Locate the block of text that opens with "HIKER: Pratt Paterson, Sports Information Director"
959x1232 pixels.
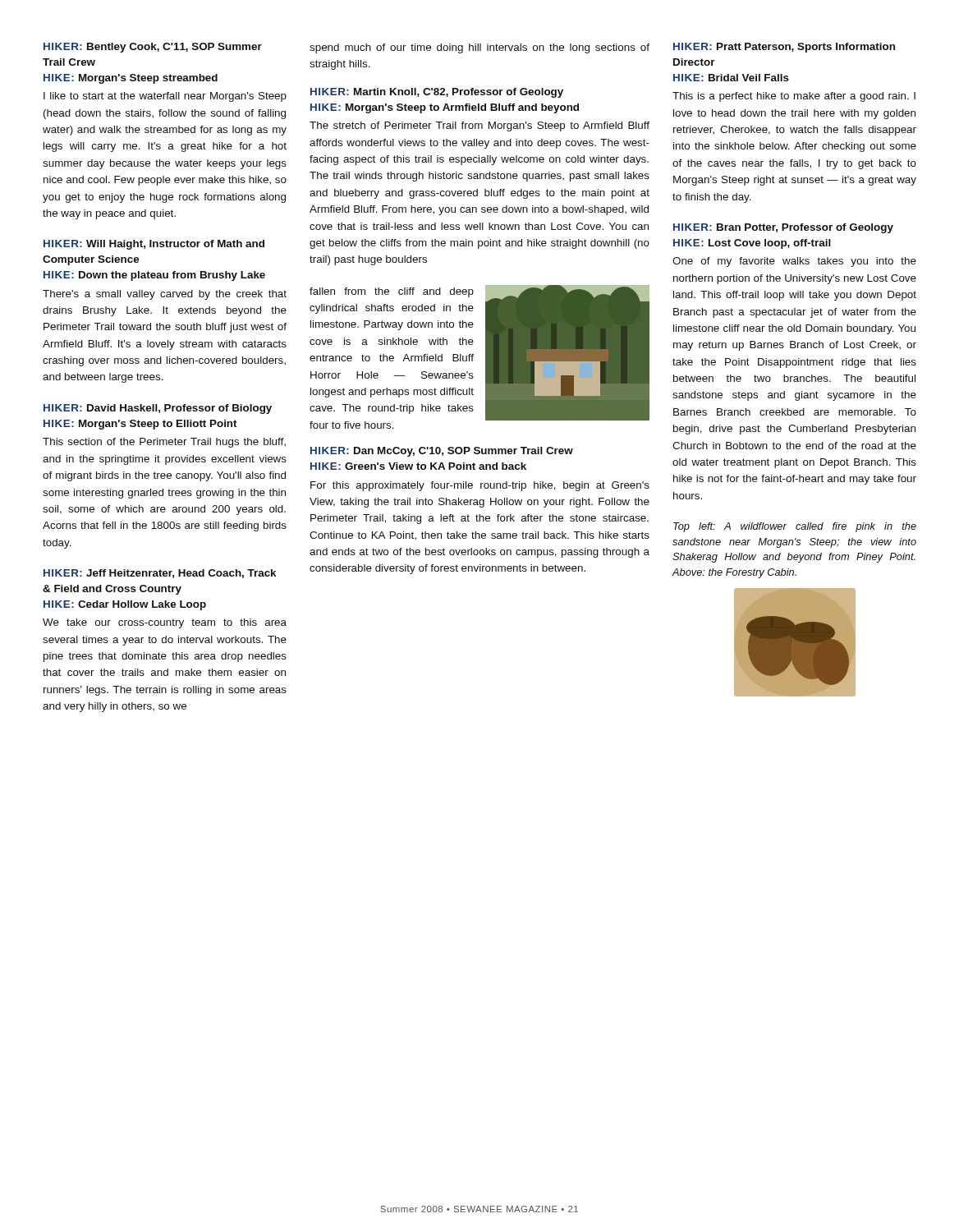coord(794,122)
